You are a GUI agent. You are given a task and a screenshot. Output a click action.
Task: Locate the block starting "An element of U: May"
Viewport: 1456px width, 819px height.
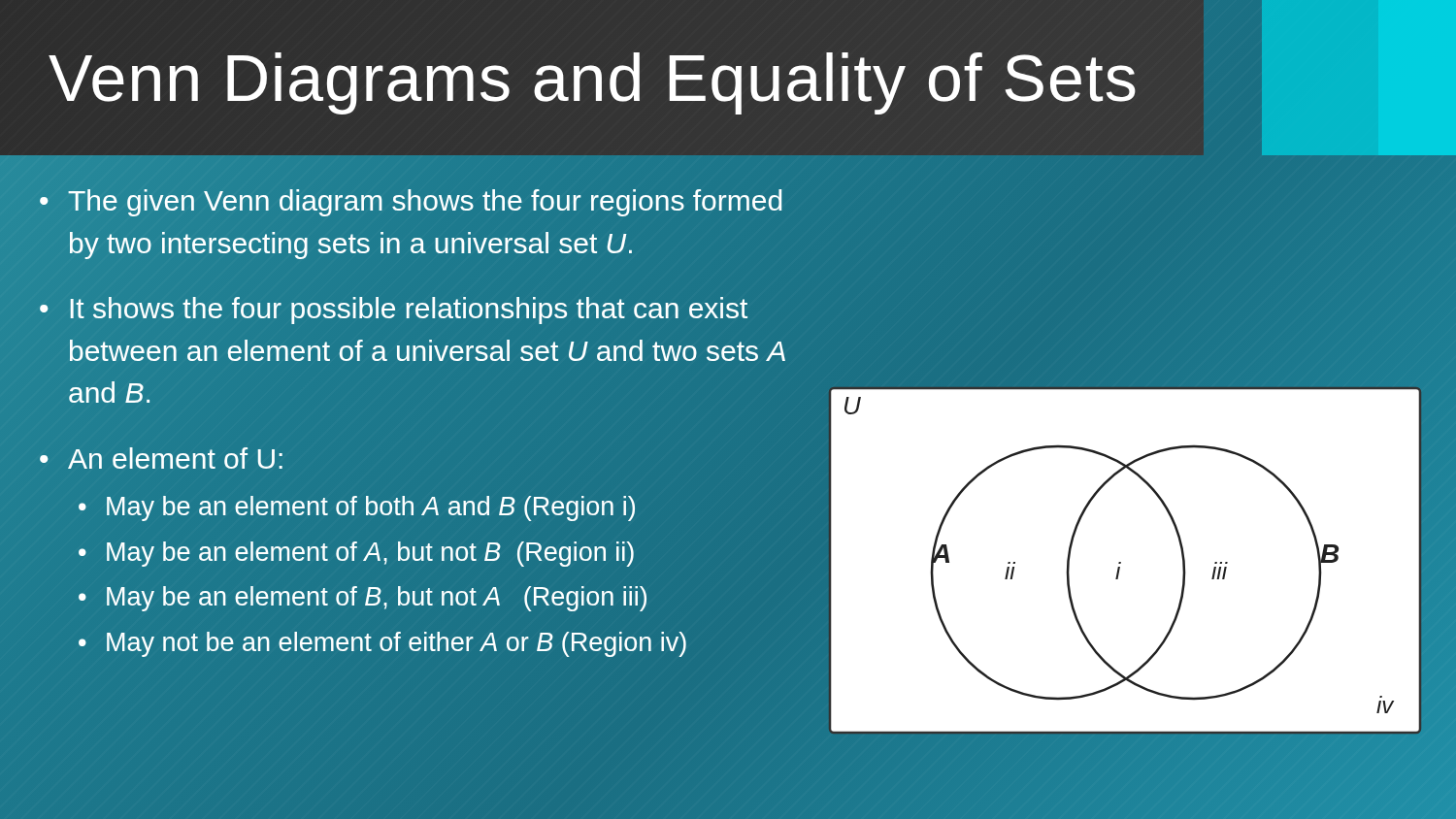(x=461, y=552)
